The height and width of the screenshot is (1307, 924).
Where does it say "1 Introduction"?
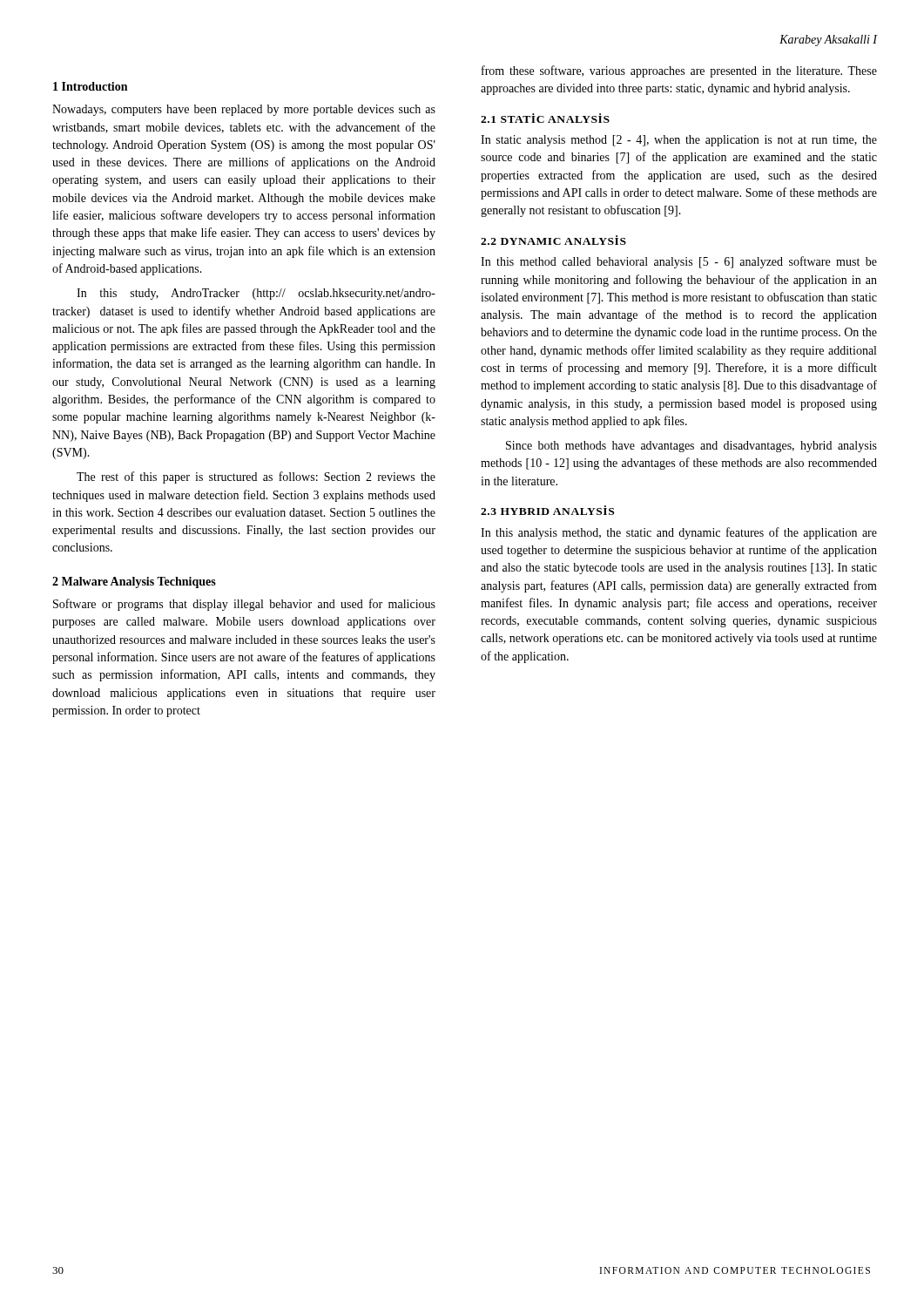point(90,87)
